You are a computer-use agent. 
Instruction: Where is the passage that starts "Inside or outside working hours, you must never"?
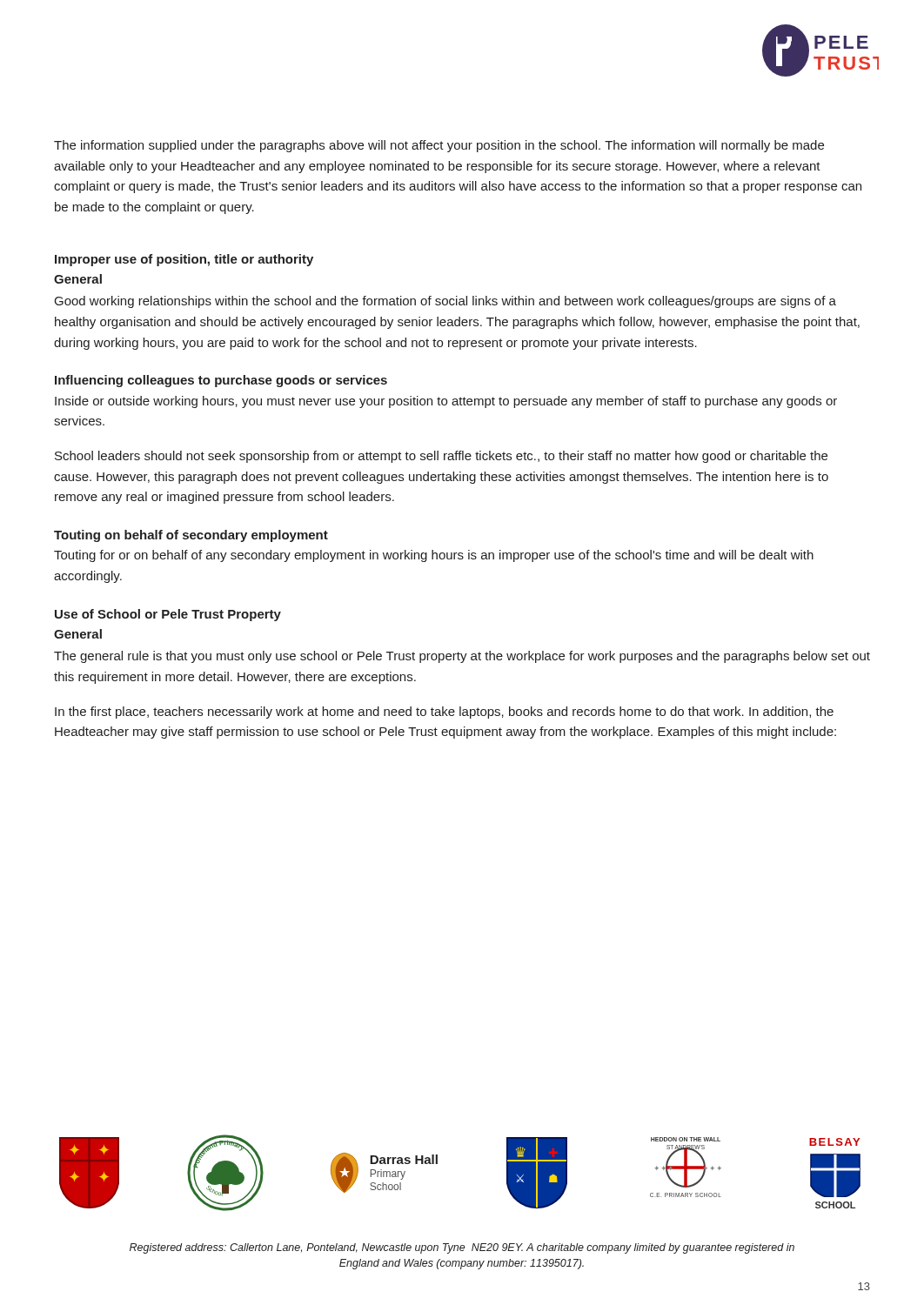[446, 411]
